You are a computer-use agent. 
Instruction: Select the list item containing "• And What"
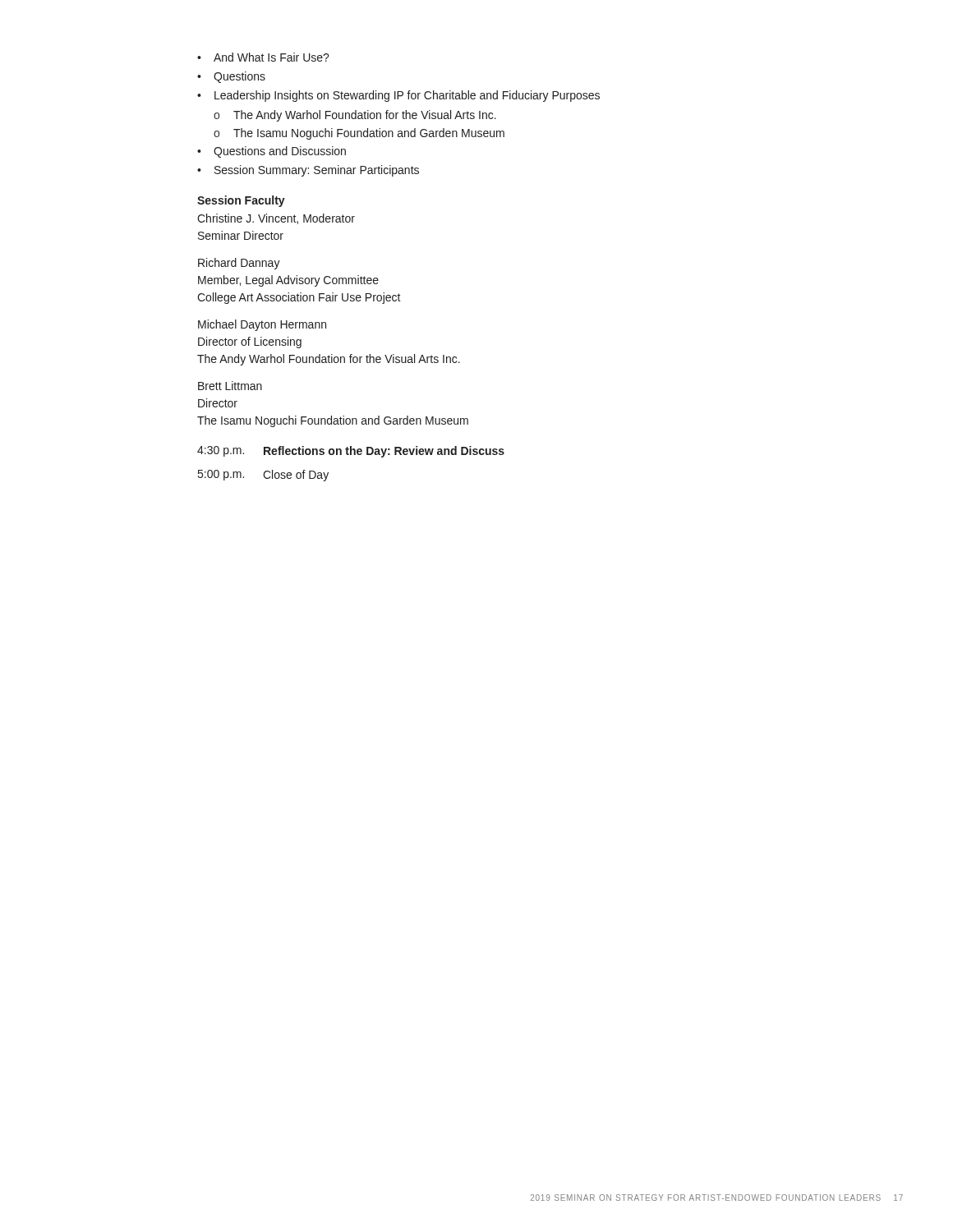pyautogui.click(x=263, y=58)
